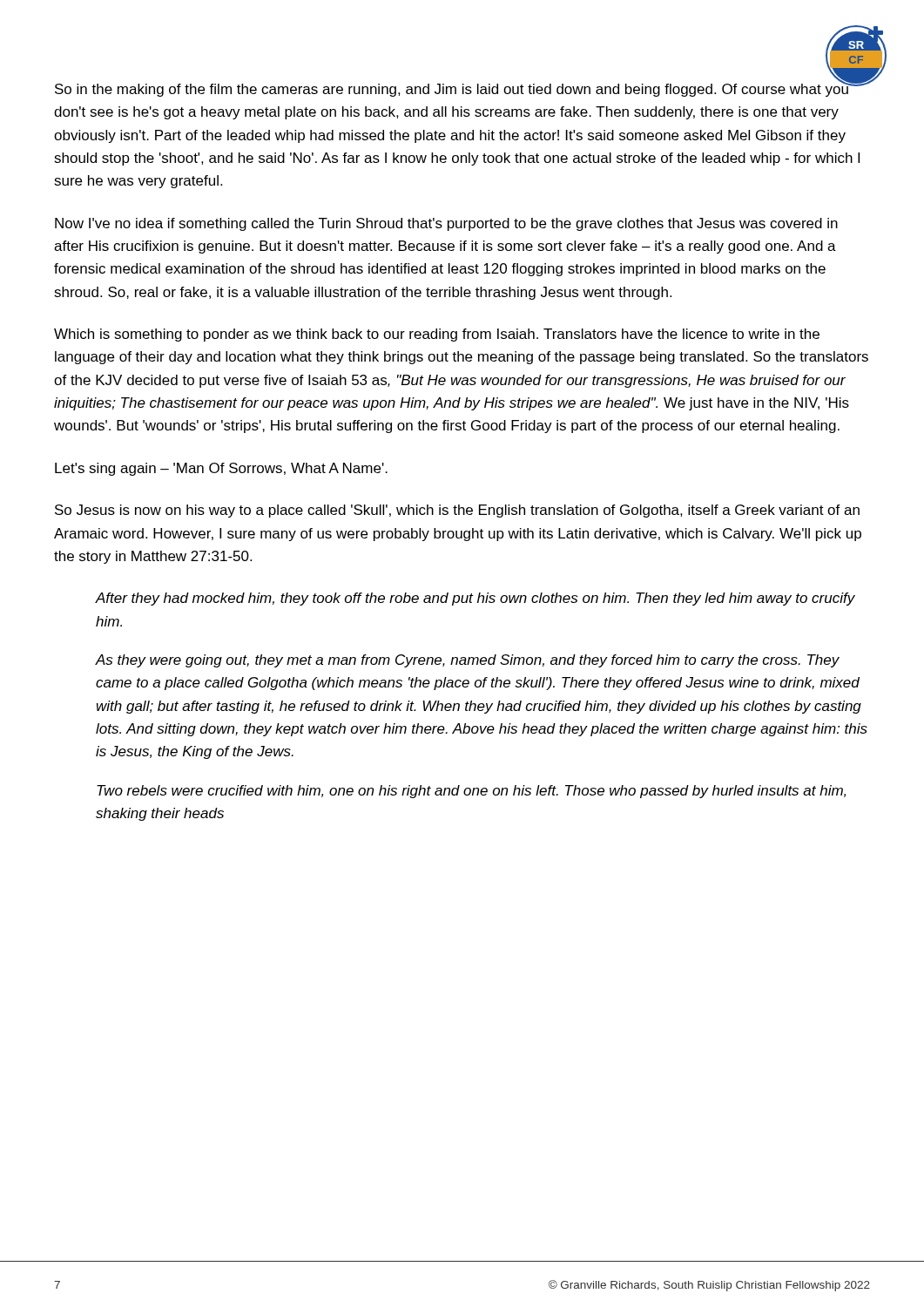Locate the passage starting "Which is something to"
The width and height of the screenshot is (924, 1307).
tap(461, 380)
